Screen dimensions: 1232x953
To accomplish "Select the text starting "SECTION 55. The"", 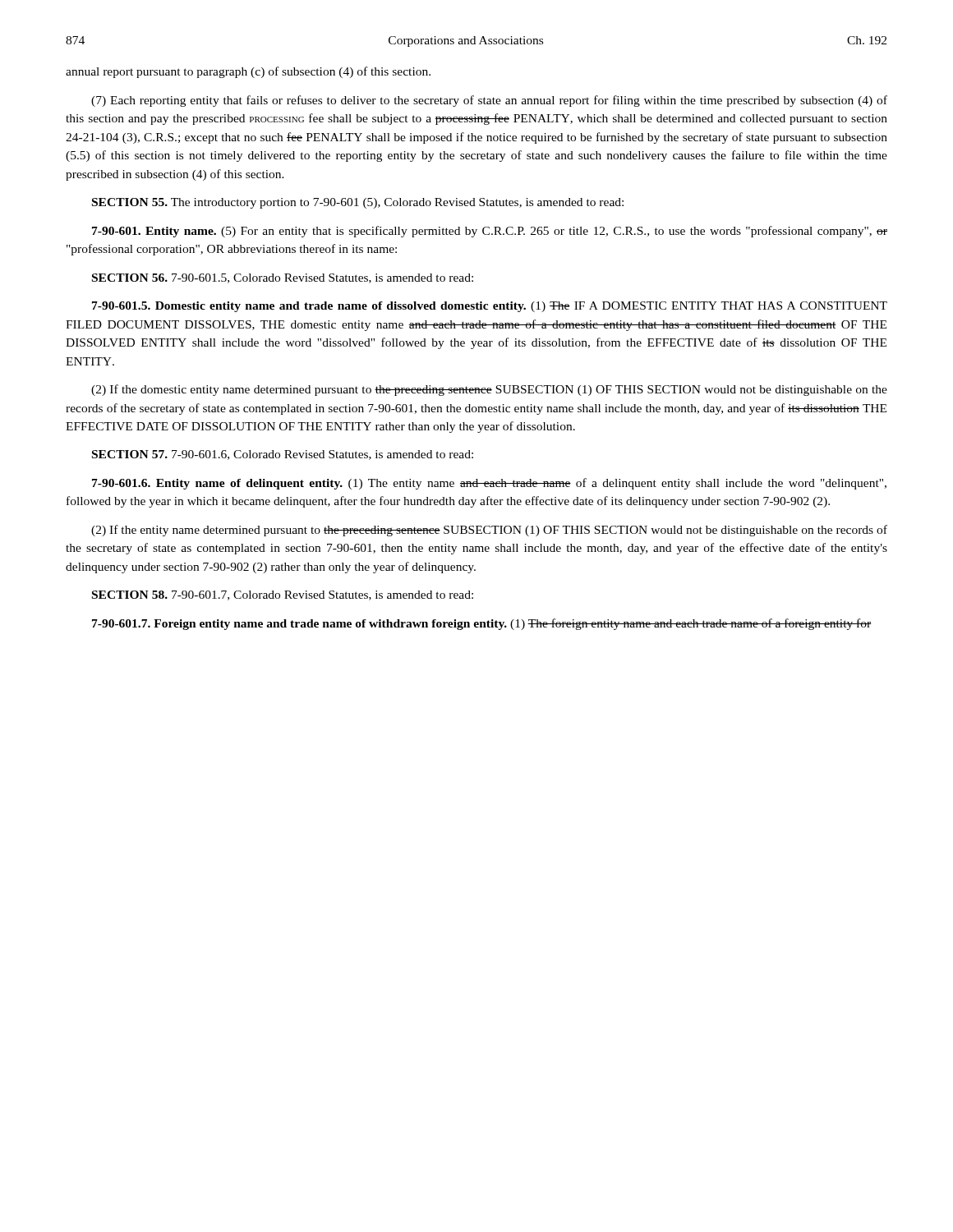I will 476,202.
